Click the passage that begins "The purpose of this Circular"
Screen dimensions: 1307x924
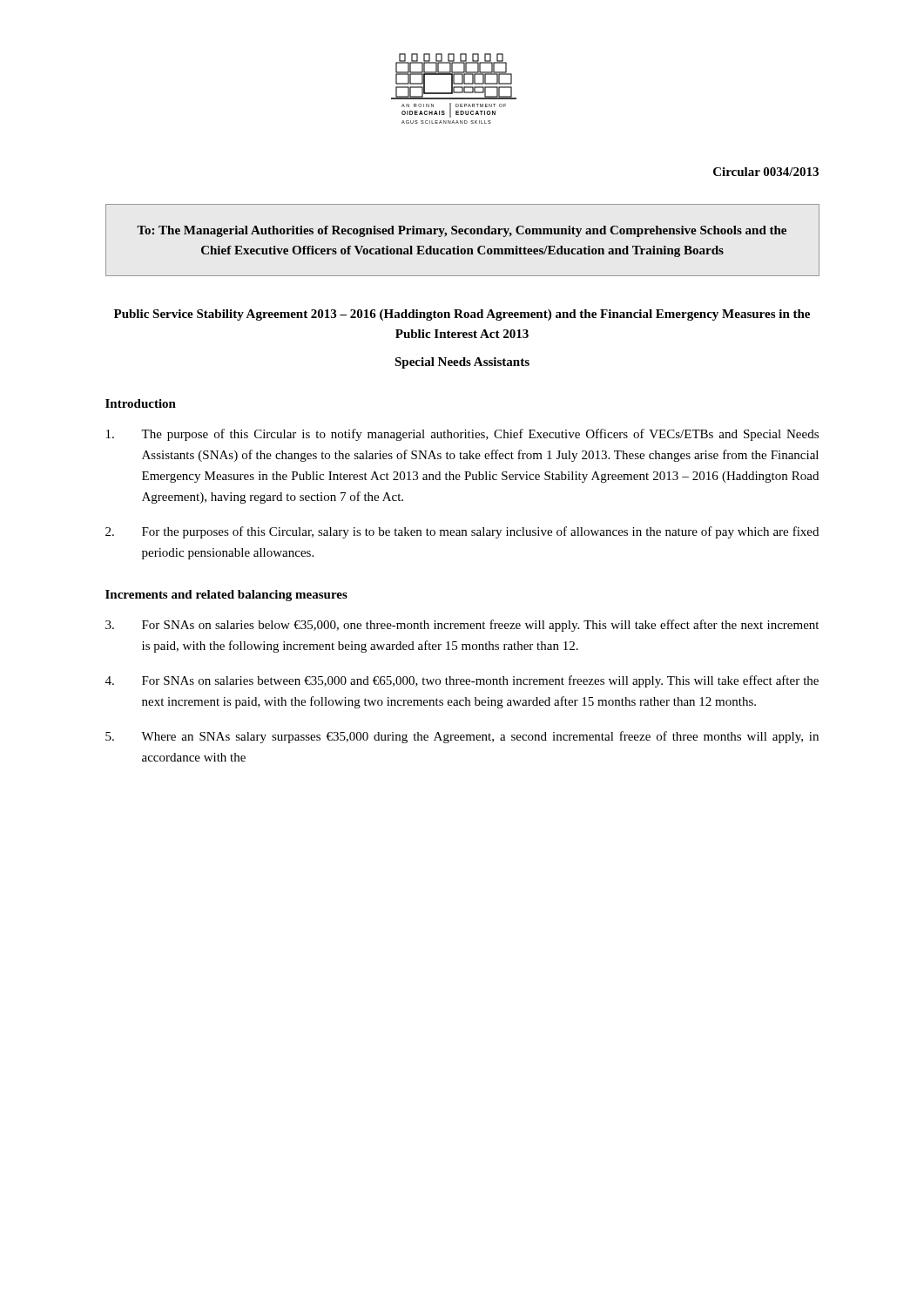pos(462,465)
